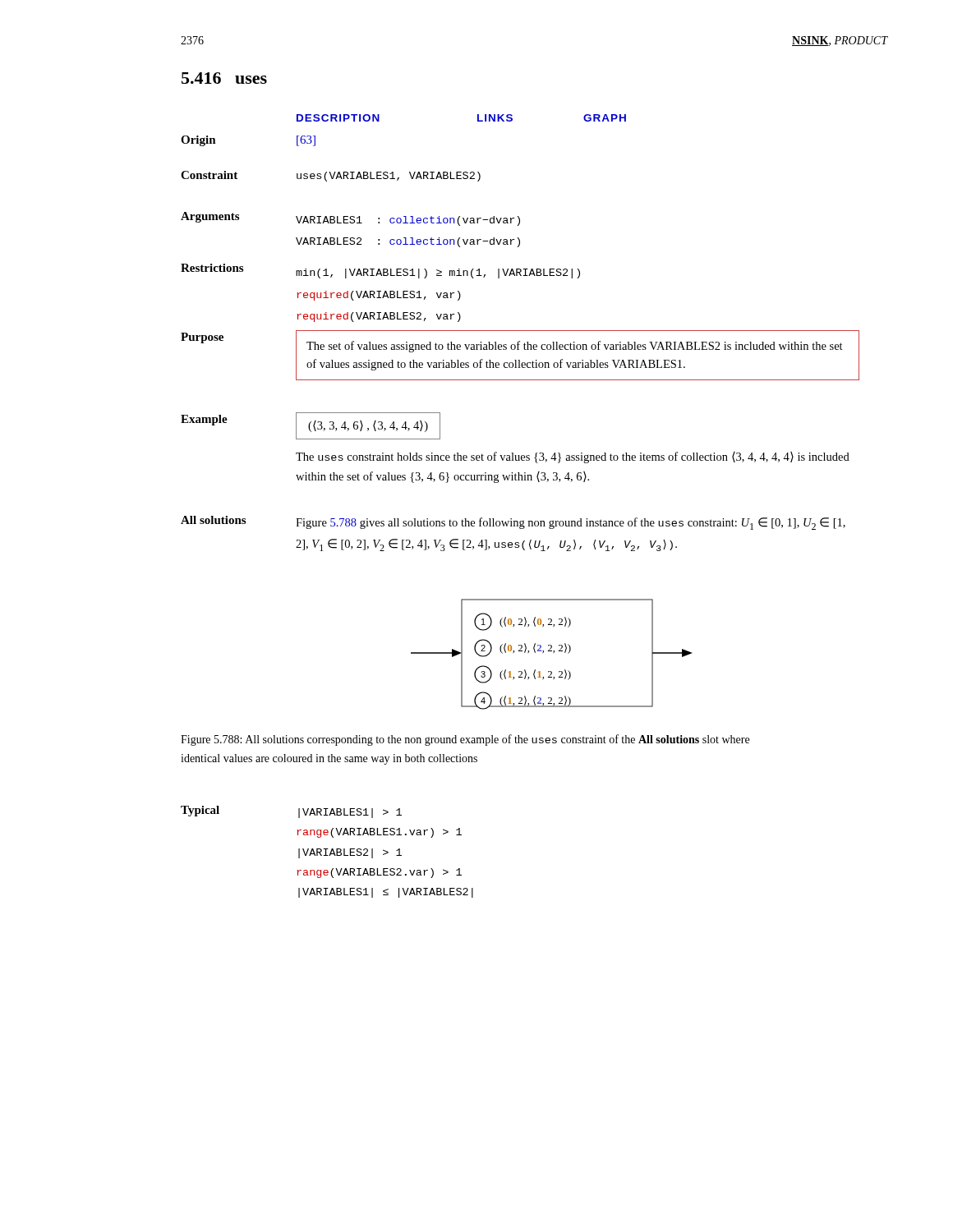The width and height of the screenshot is (953, 1232).
Task: Select the text that says "Origin [63]"
Action: click(195, 140)
